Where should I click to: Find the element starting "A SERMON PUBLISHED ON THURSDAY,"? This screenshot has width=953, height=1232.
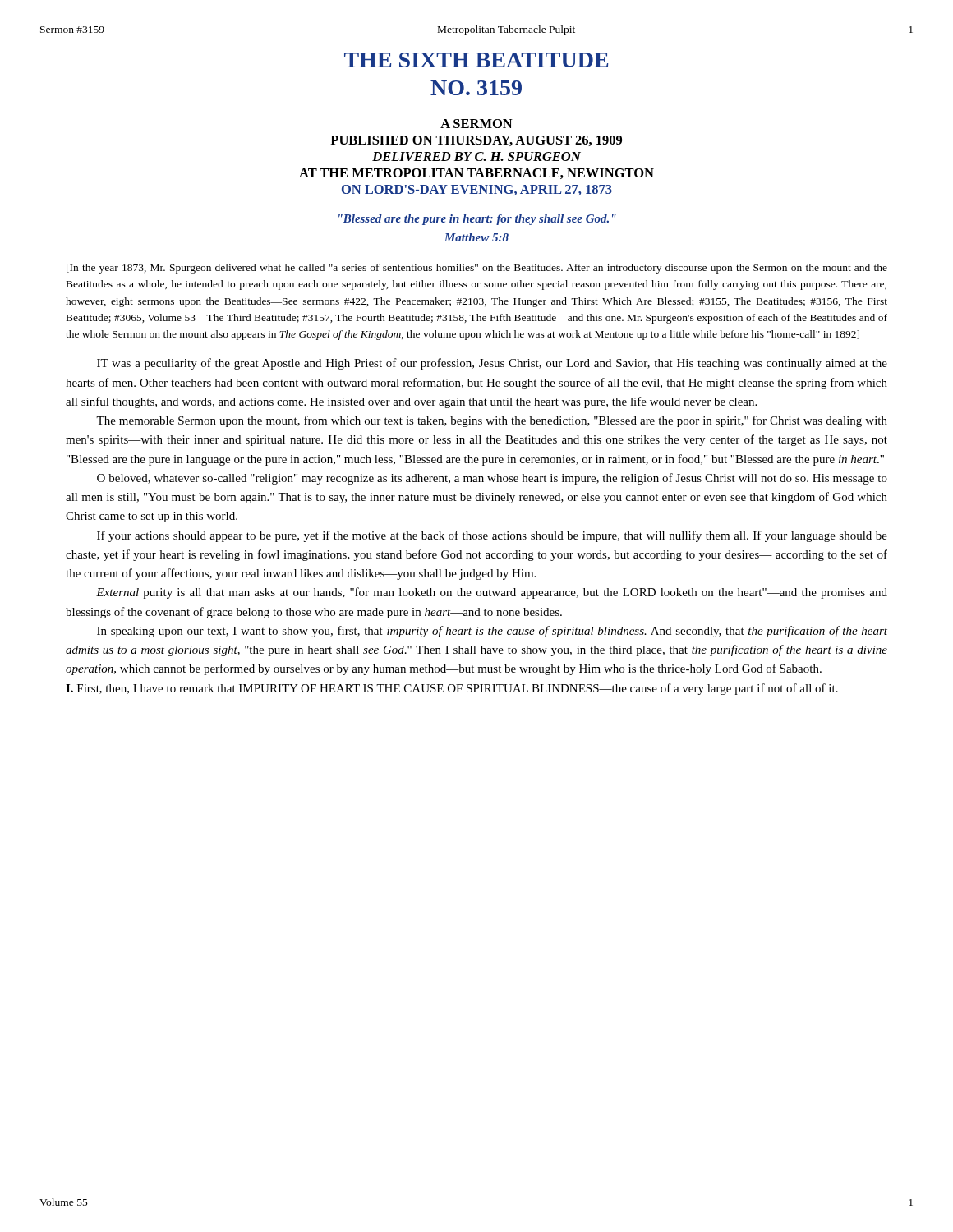click(476, 157)
